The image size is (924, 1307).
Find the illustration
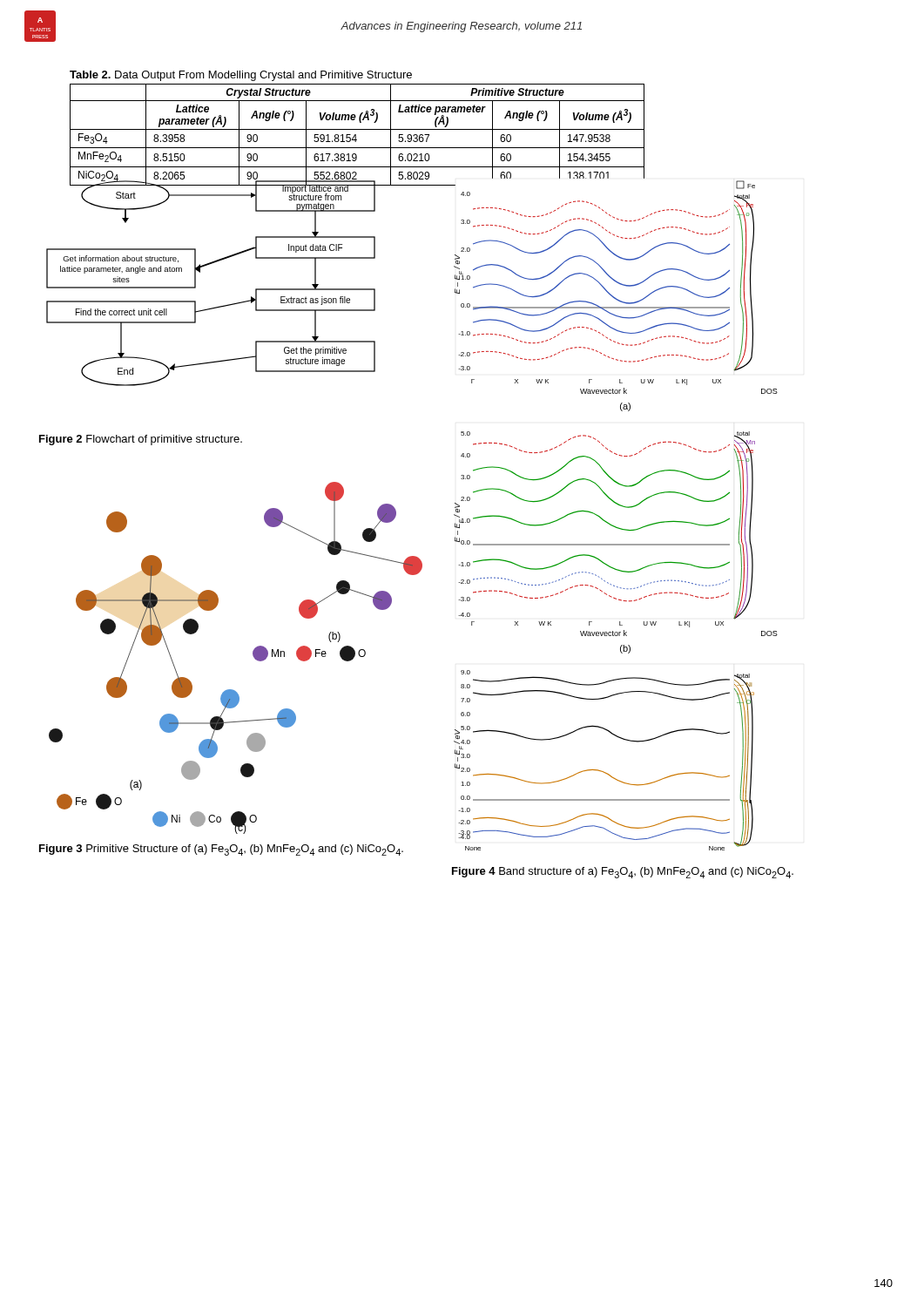pos(240,653)
